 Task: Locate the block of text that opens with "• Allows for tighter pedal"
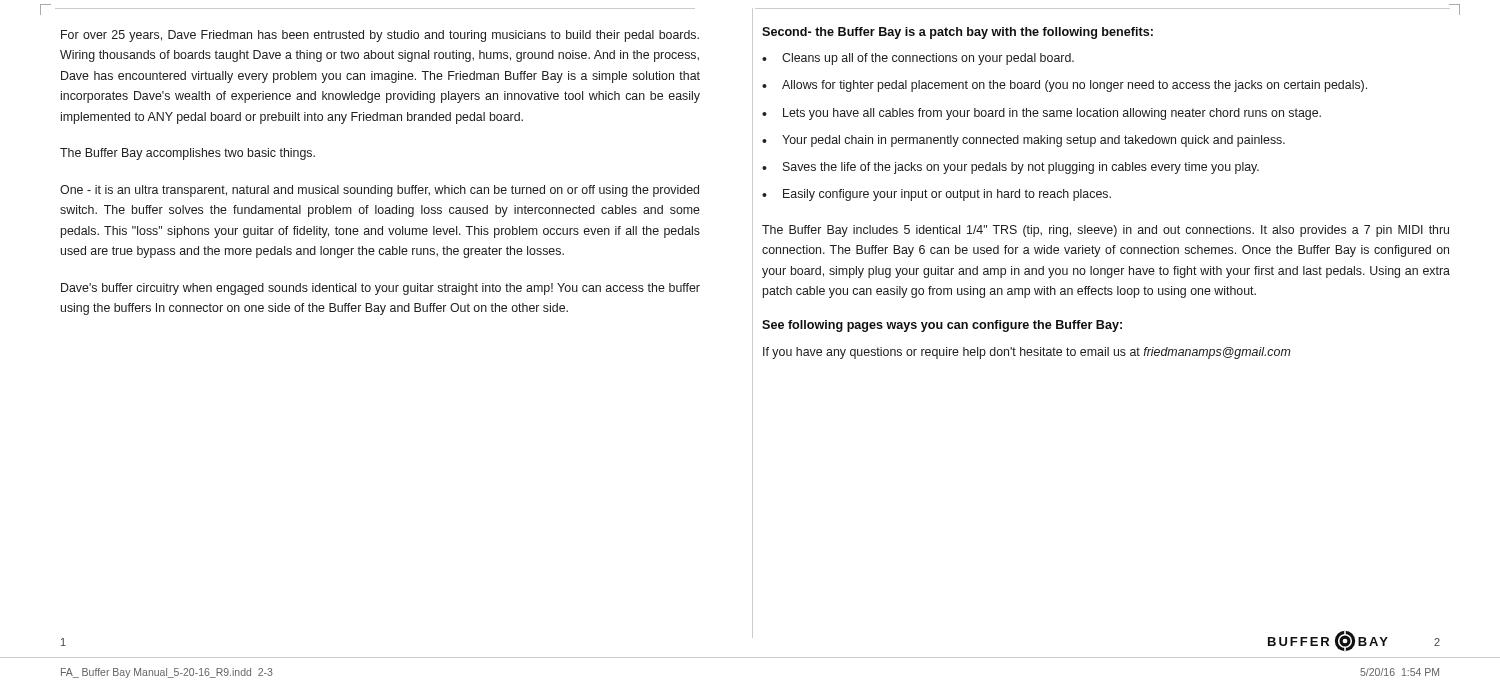click(1065, 86)
